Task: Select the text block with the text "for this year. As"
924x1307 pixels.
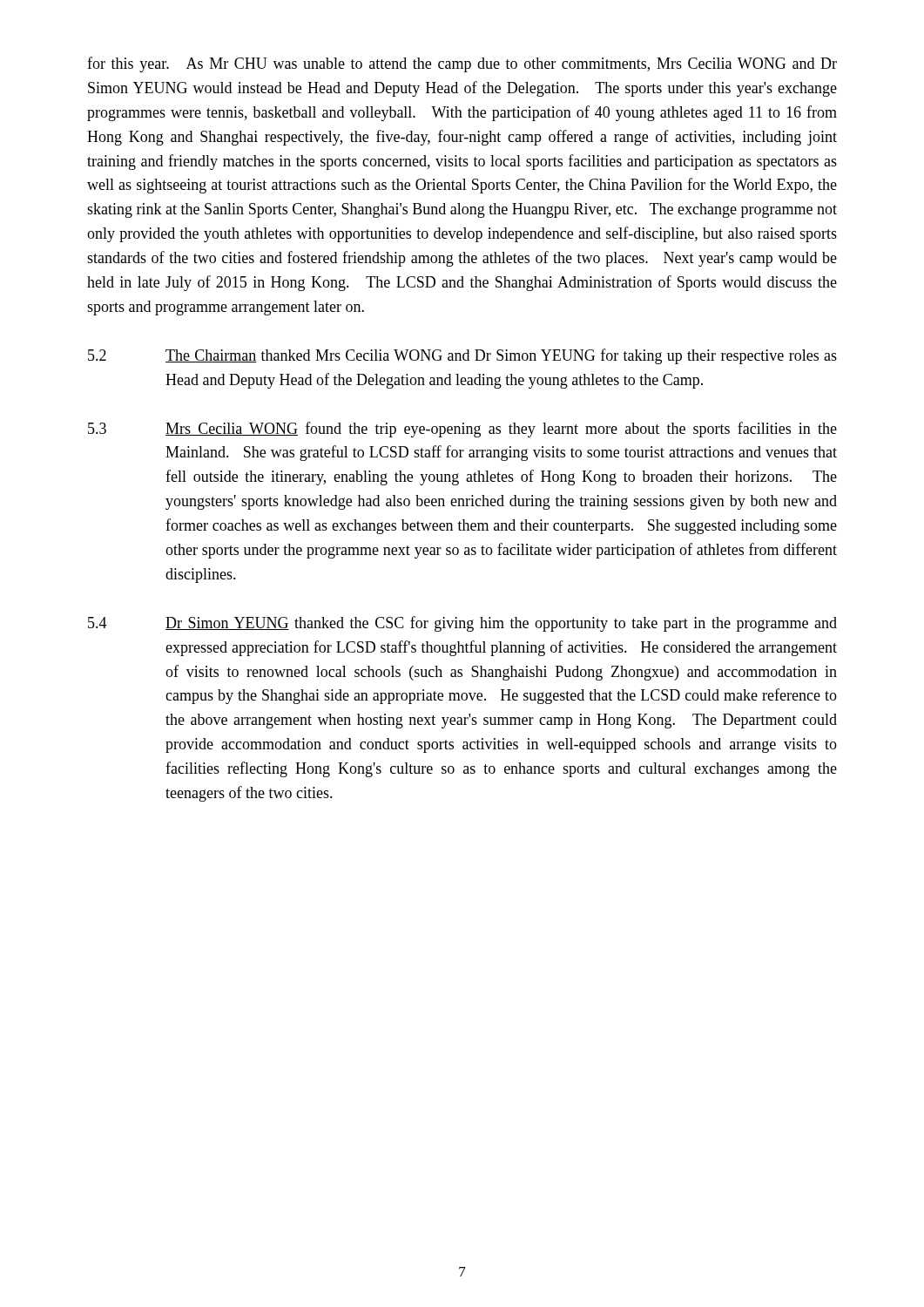Action: click(462, 185)
